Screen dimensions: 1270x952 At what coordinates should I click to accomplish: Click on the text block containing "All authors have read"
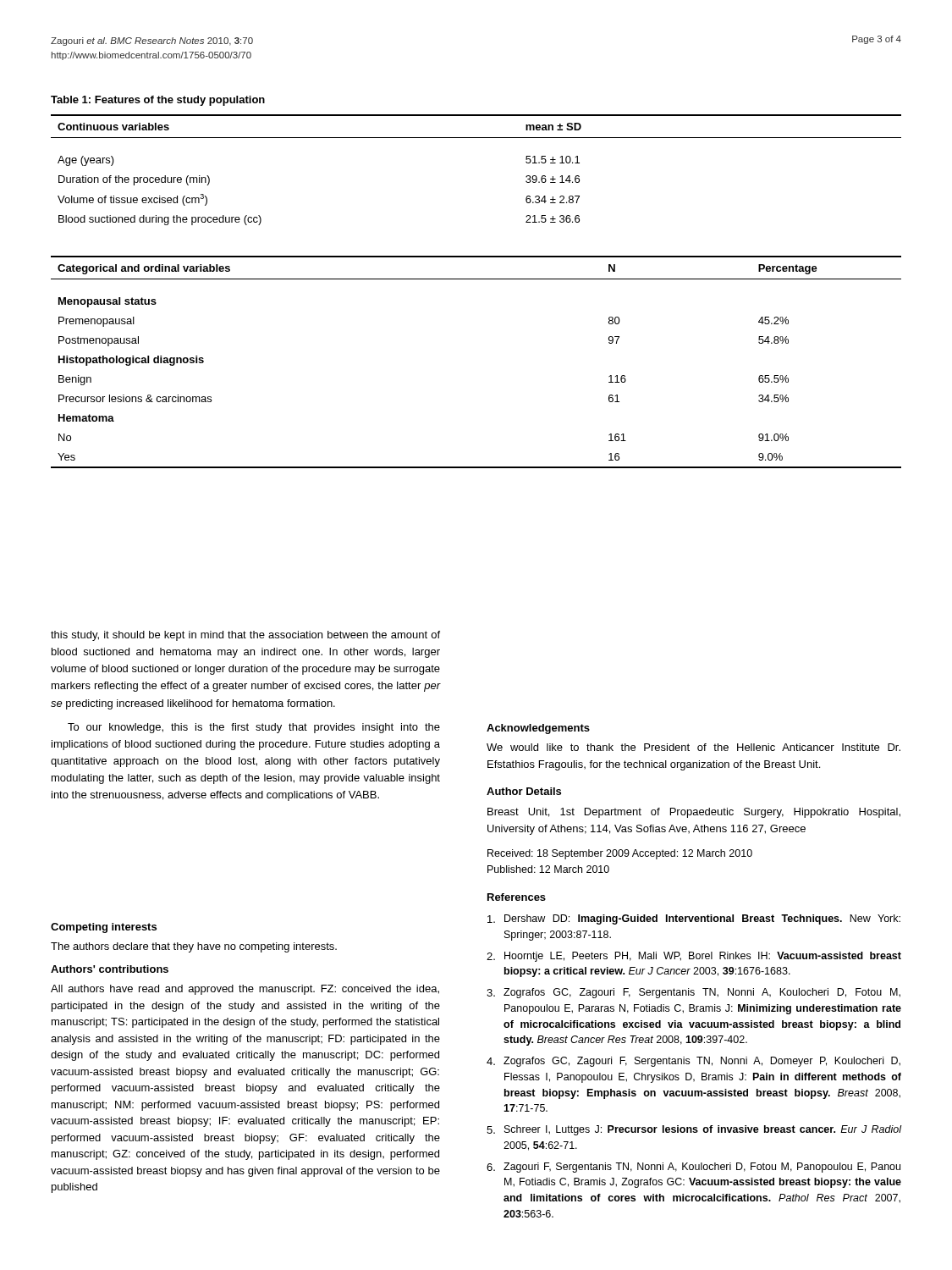pyautogui.click(x=245, y=1088)
